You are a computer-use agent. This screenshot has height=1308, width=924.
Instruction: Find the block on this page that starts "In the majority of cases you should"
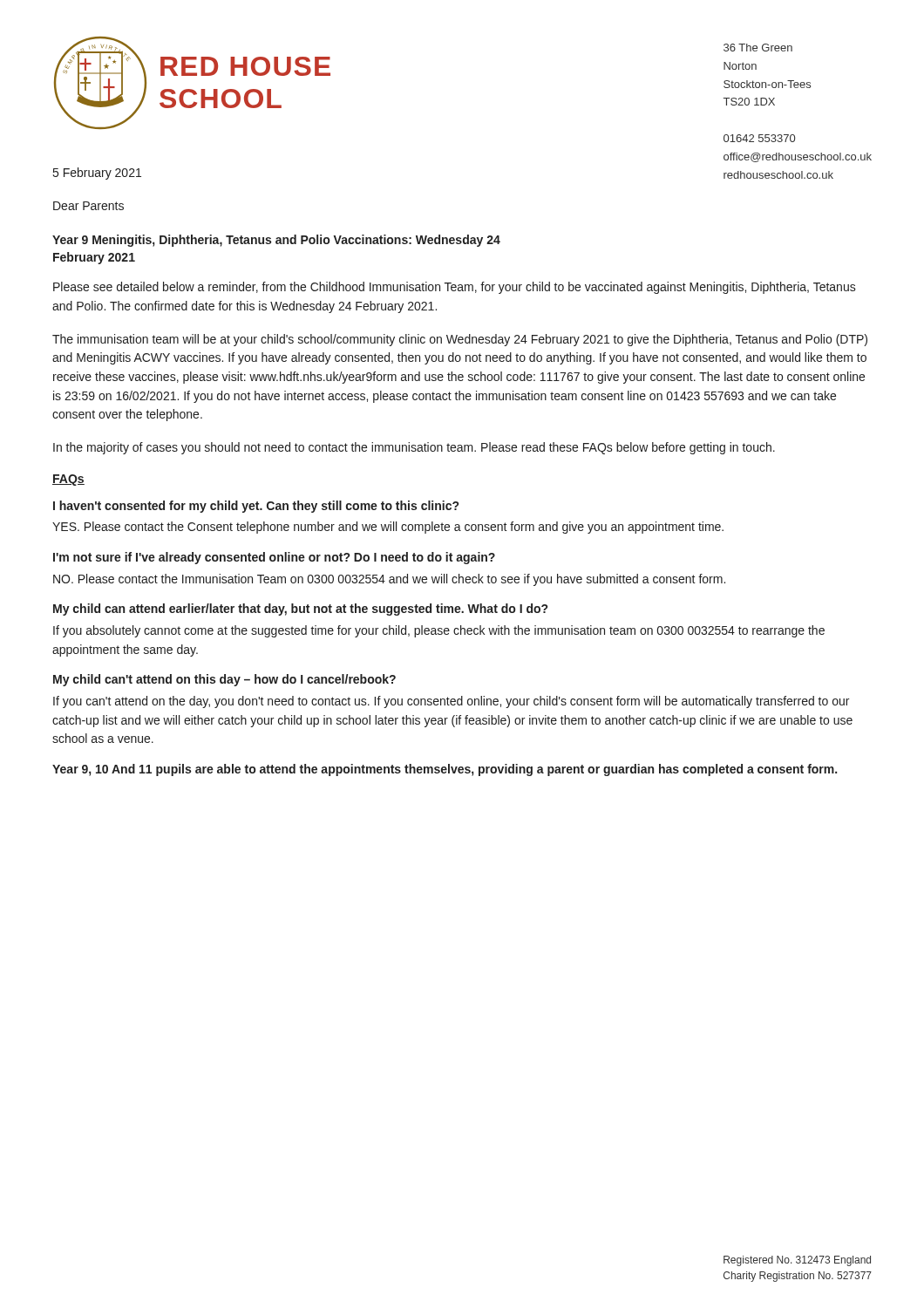pos(414,447)
